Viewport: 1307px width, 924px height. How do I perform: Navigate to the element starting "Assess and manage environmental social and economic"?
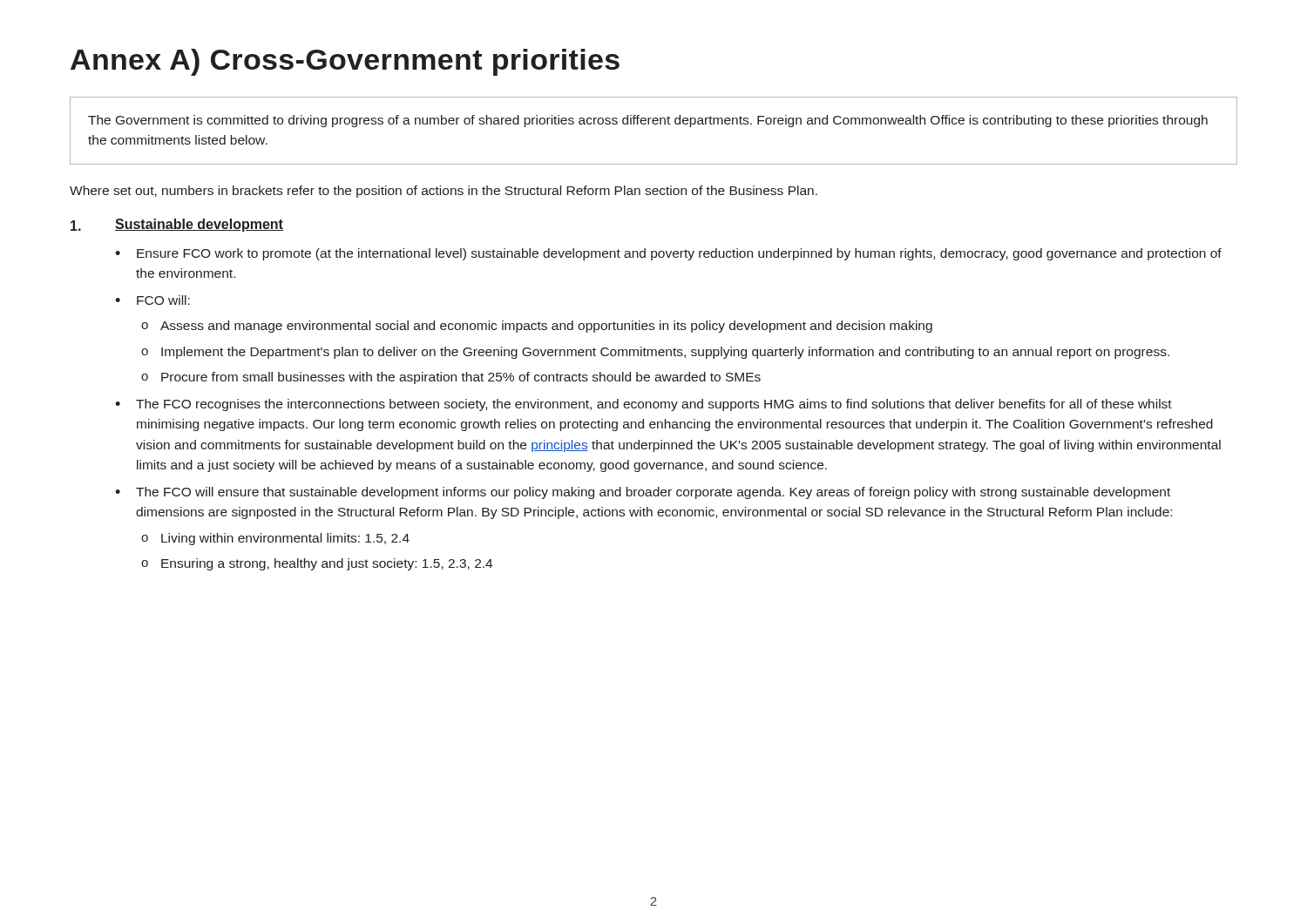(547, 326)
